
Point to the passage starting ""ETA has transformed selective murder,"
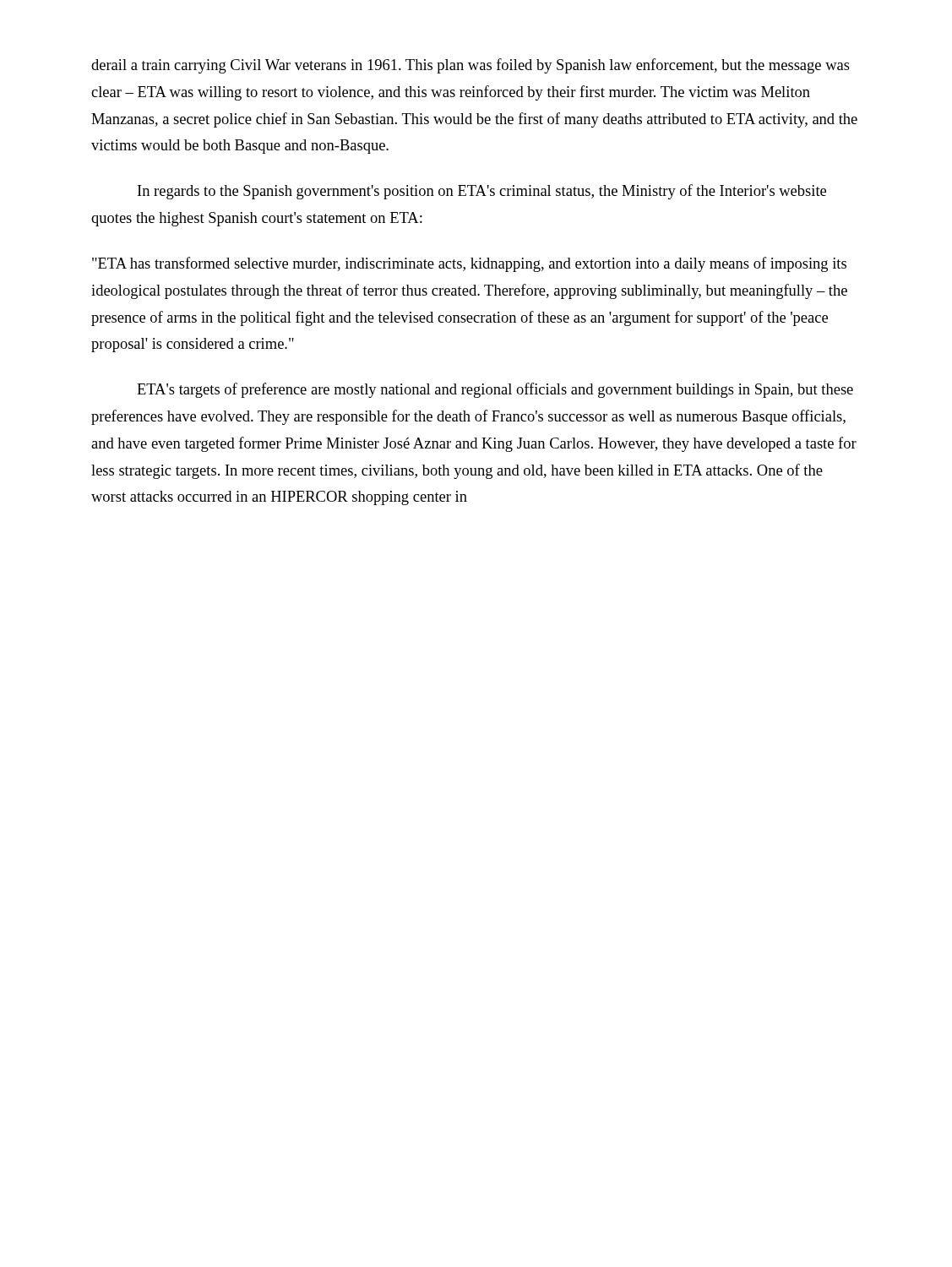coord(476,305)
